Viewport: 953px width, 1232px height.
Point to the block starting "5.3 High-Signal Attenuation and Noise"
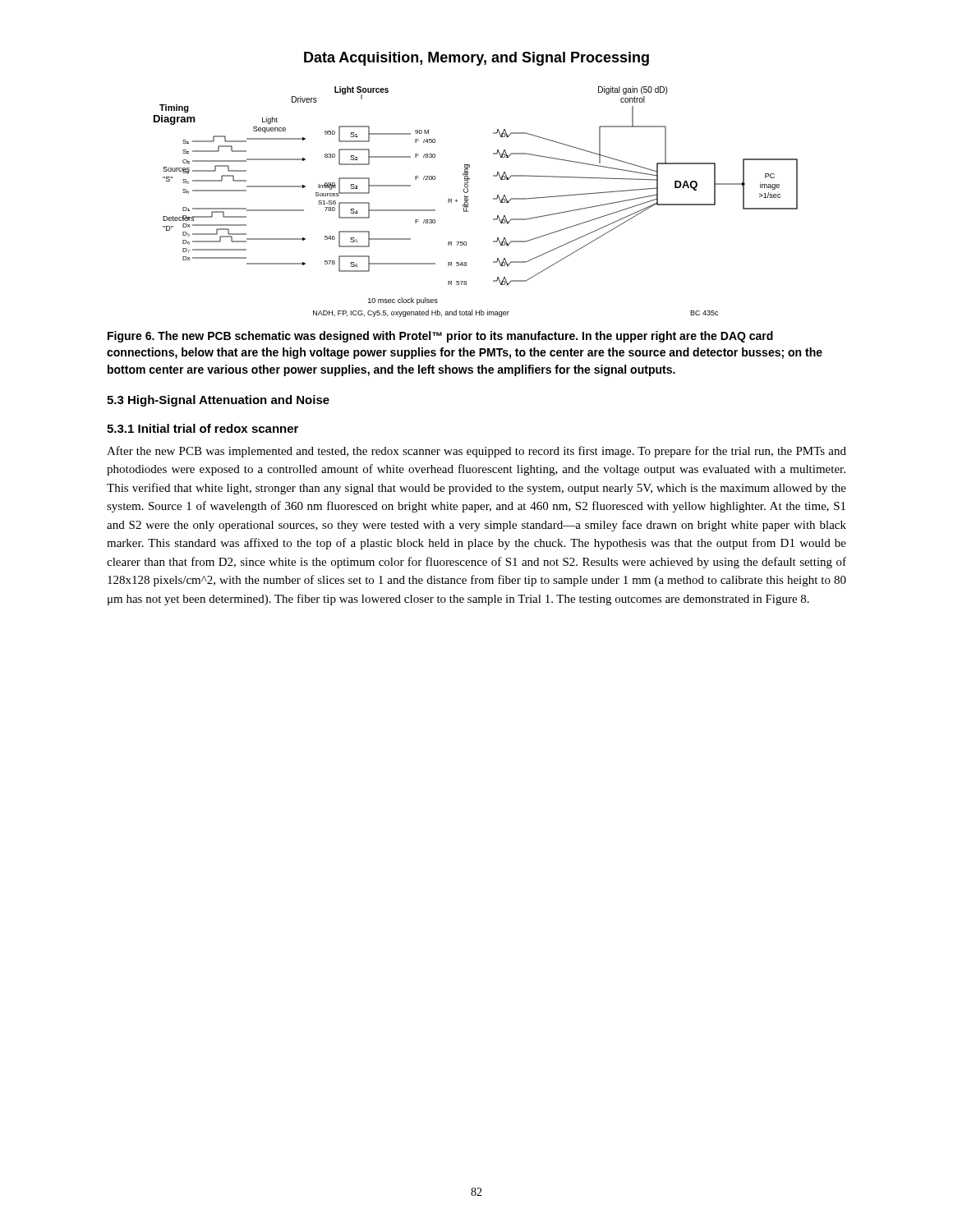[218, 399]
